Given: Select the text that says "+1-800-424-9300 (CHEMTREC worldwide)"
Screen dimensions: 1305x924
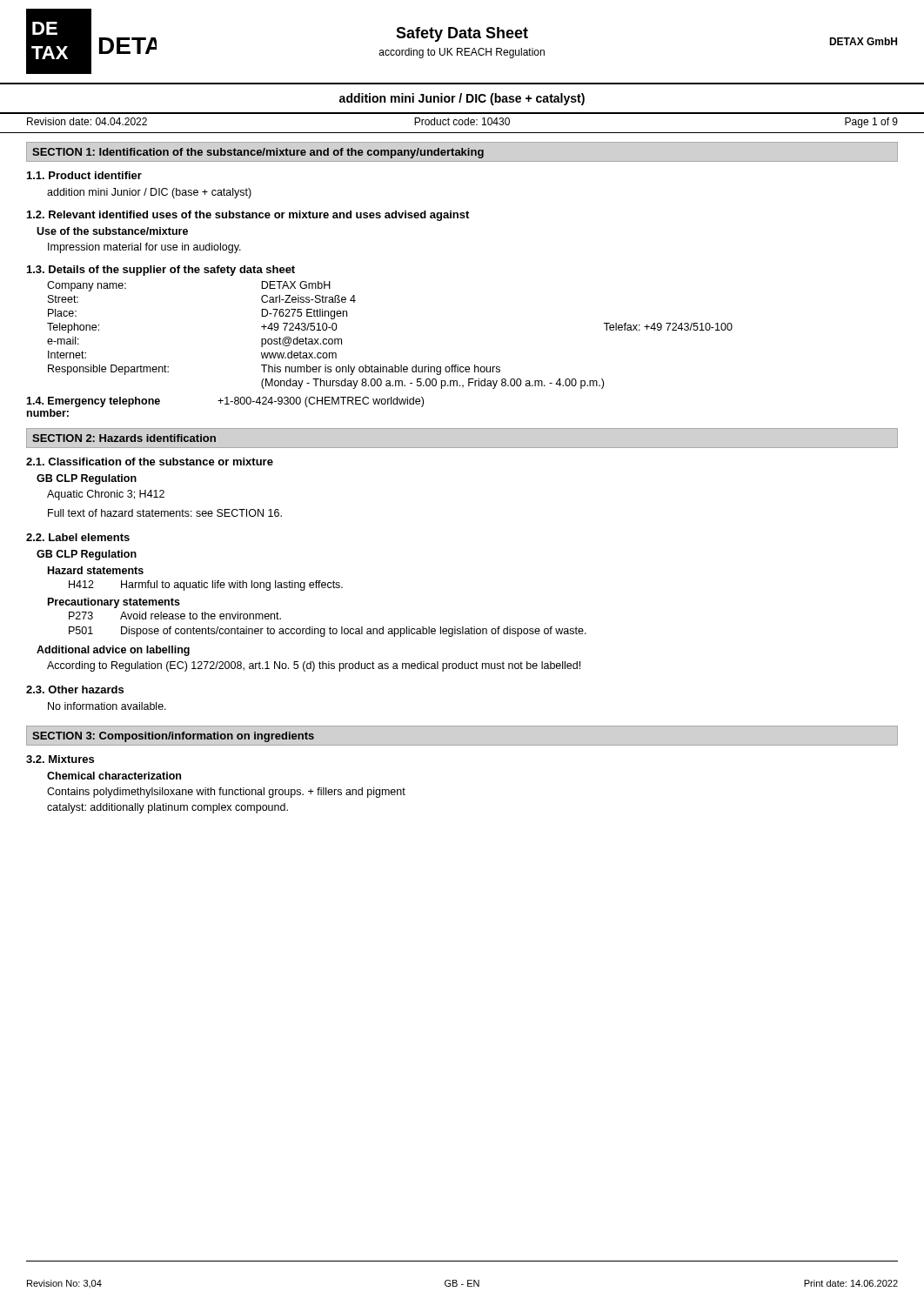Looking at the screenshot, I should click(321, 401).
